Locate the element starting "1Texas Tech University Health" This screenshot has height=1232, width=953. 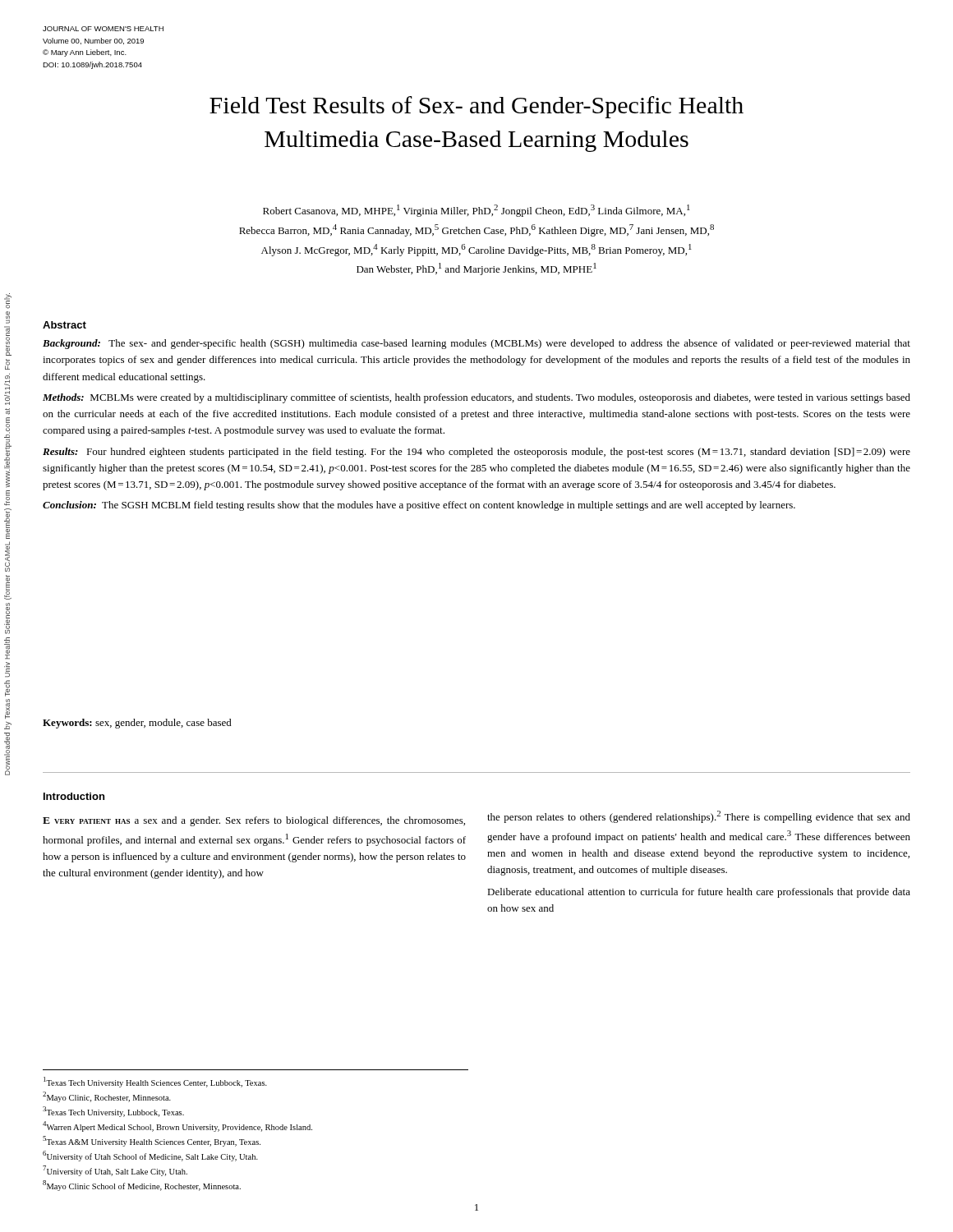pos(255,1133)
